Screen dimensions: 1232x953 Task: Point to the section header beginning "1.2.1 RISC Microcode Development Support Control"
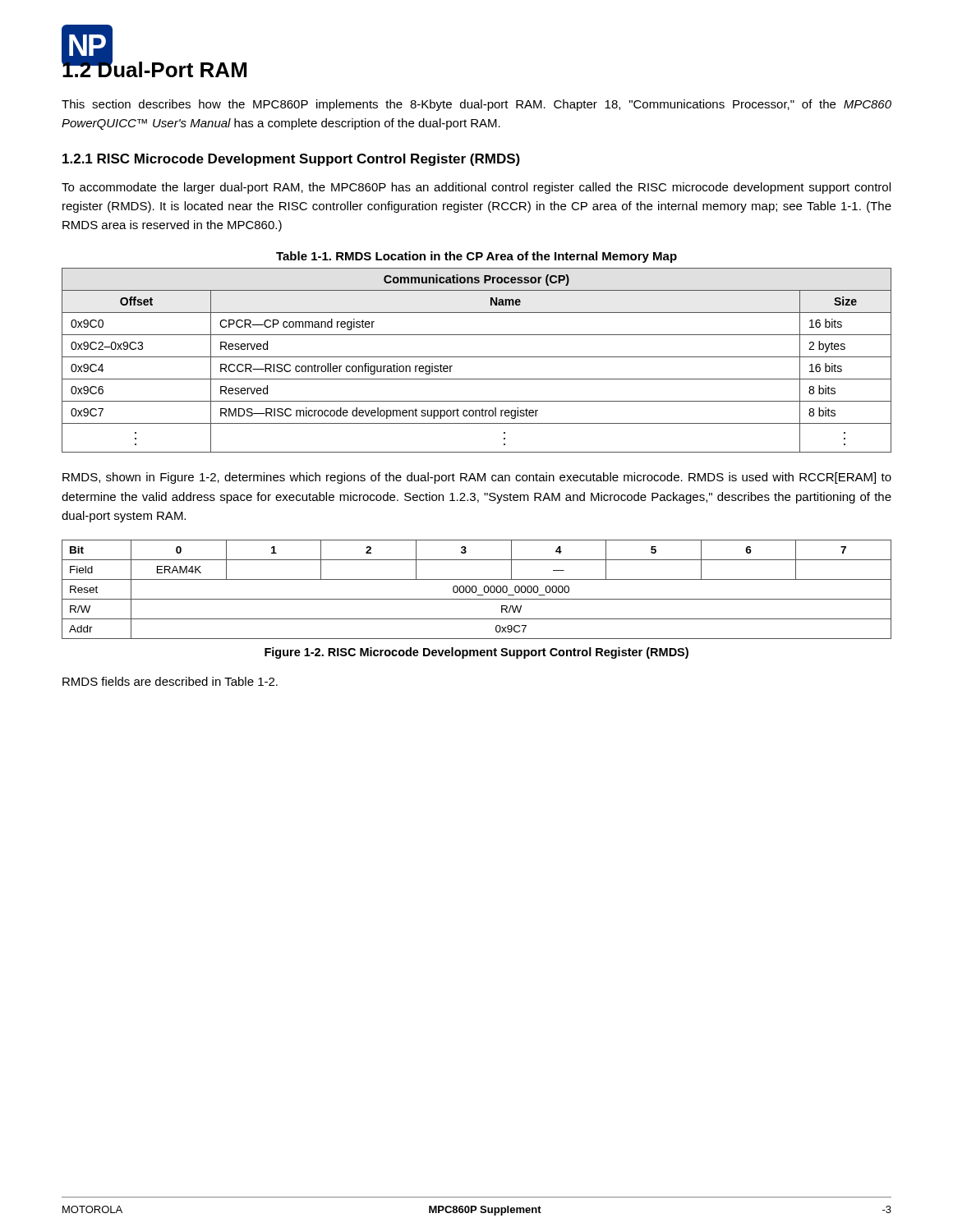(476, 159)
